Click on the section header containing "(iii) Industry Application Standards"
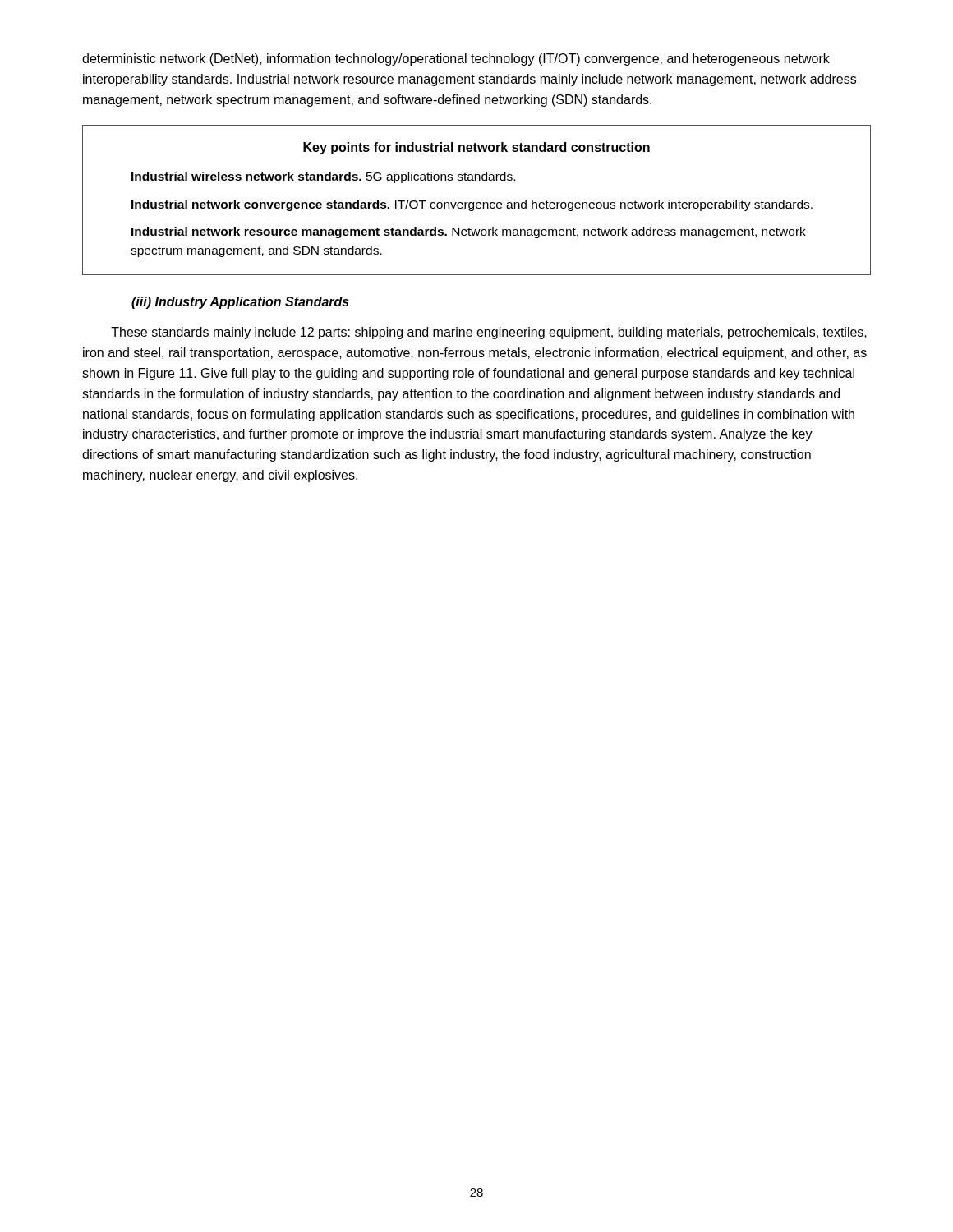953x1232 pixels. [x=240, y=302]
